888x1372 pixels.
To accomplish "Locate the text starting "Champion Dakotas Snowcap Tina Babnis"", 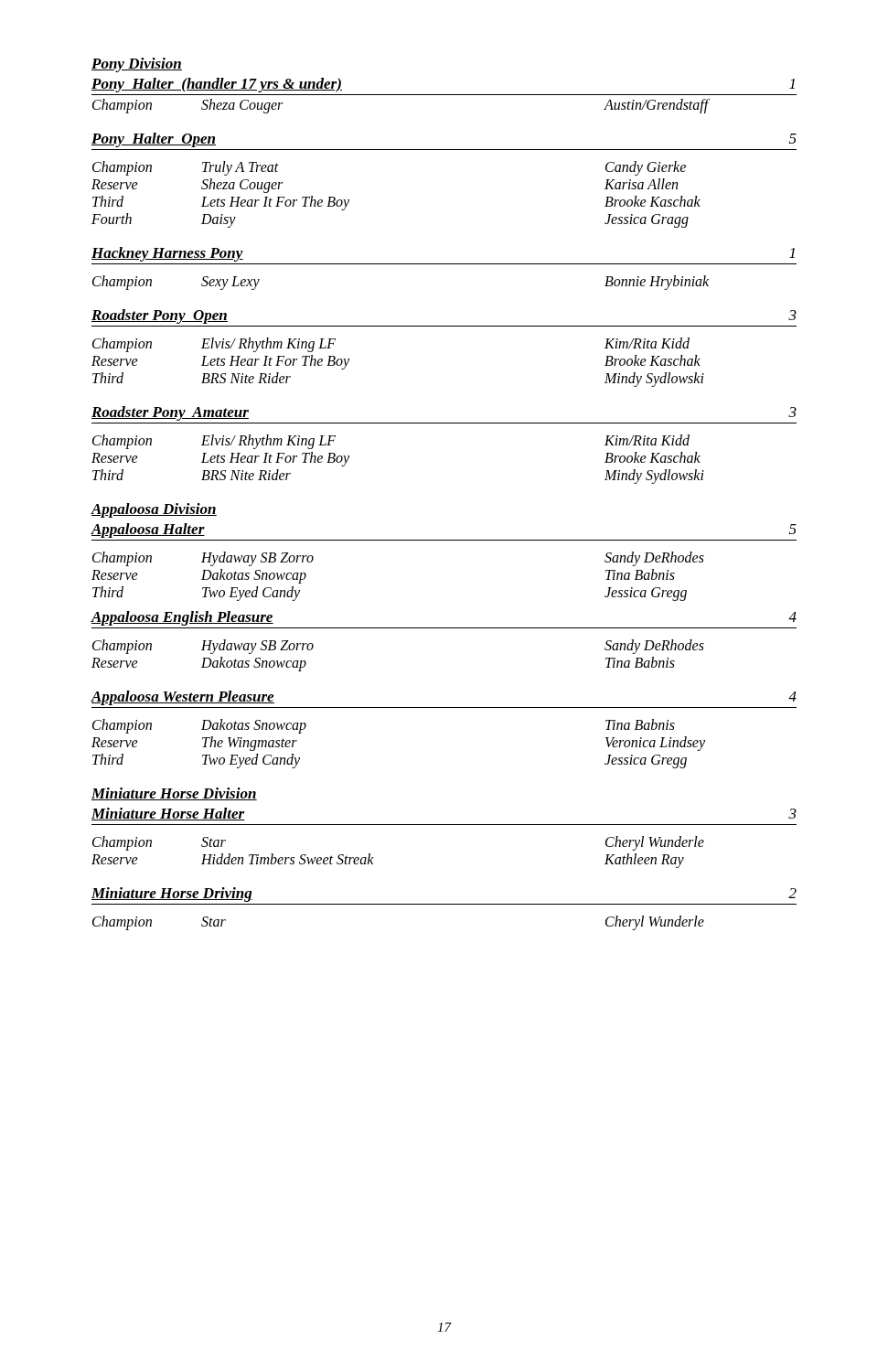I will 125,726.
